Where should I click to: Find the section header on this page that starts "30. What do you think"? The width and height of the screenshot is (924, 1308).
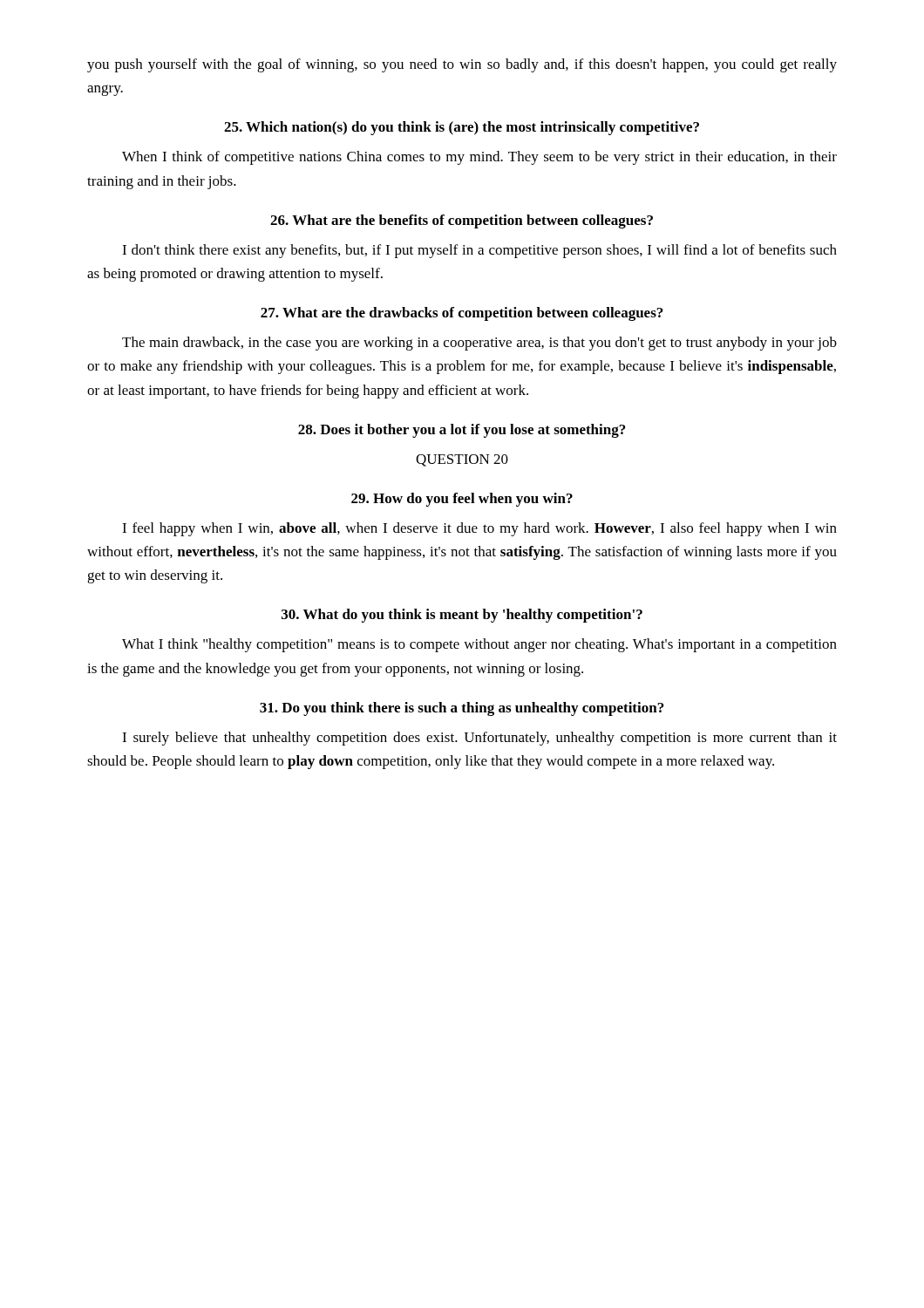[462, 615]
